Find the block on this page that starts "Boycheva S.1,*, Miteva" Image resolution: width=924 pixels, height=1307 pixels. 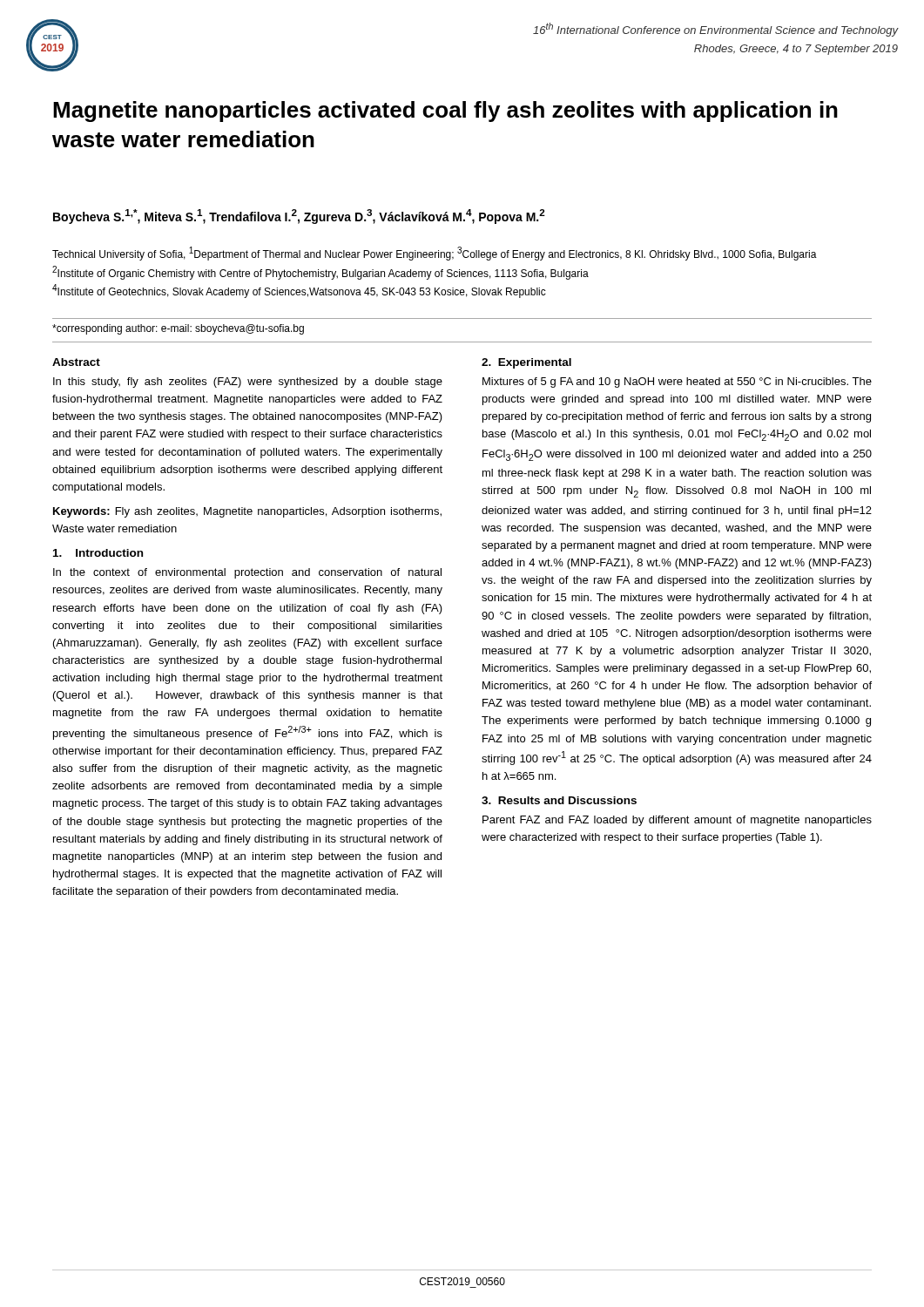coord(299,215)
